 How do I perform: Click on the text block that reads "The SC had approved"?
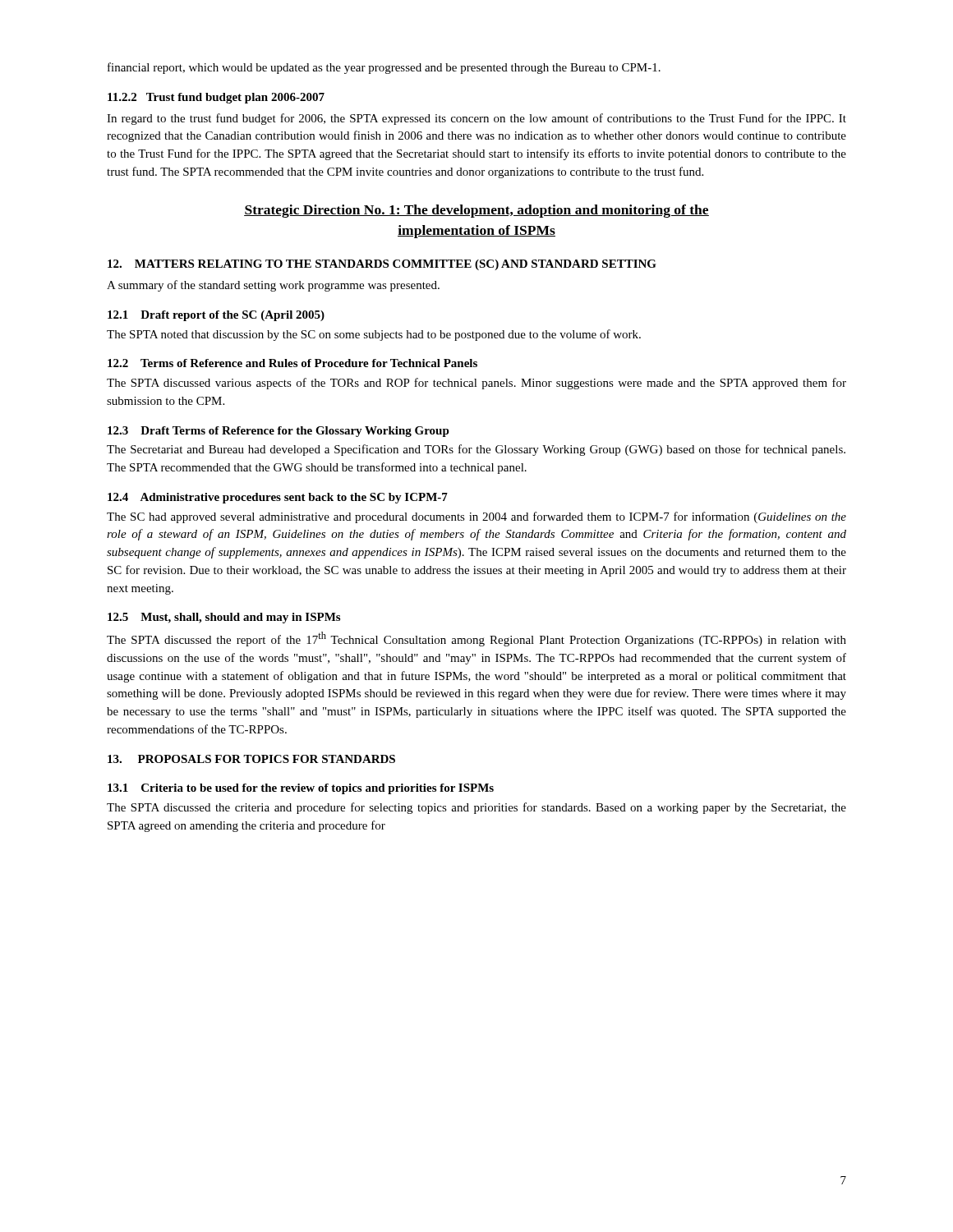click(476, 553)
